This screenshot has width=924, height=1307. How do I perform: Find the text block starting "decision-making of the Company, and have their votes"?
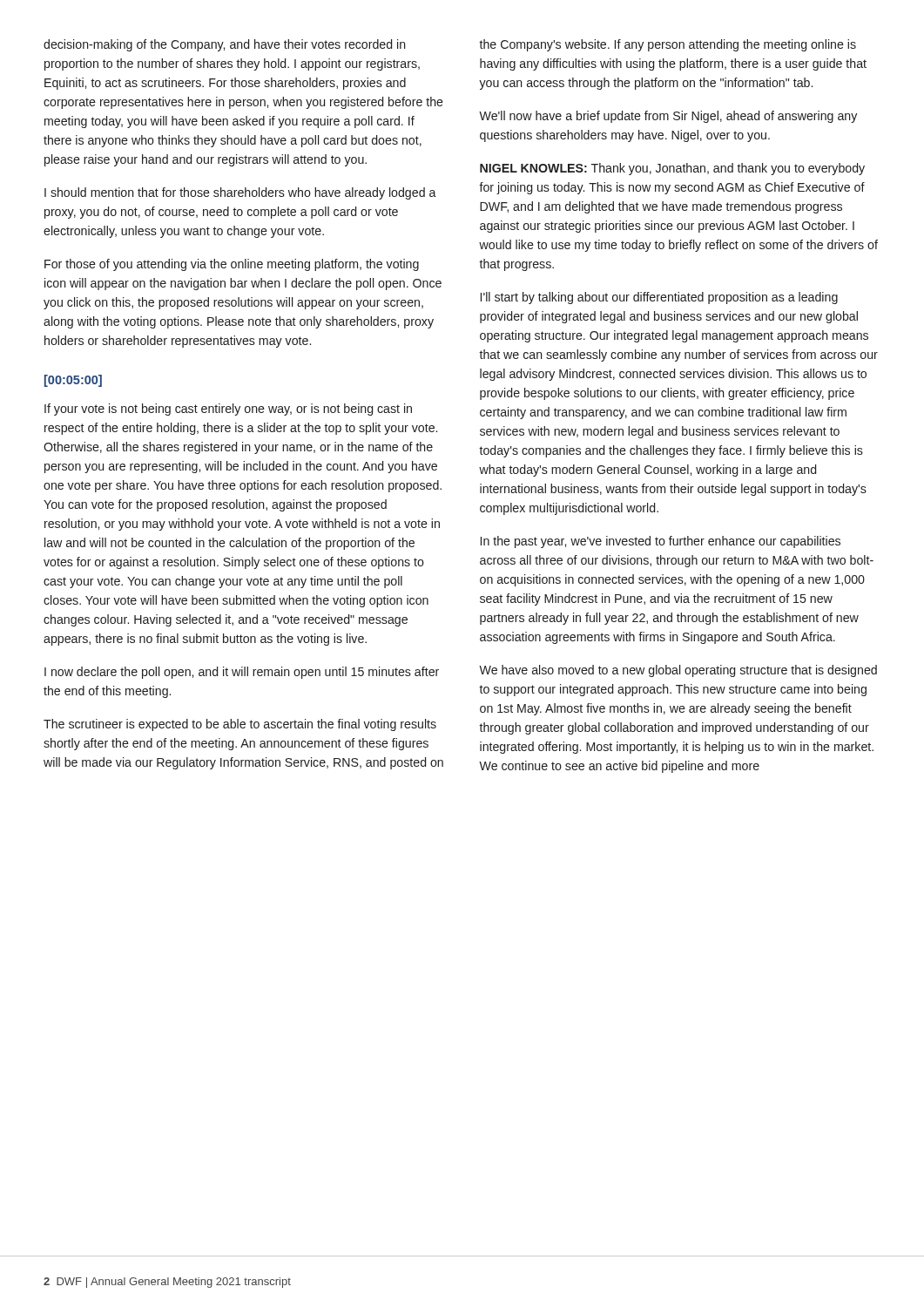click(x=243, y=102)
